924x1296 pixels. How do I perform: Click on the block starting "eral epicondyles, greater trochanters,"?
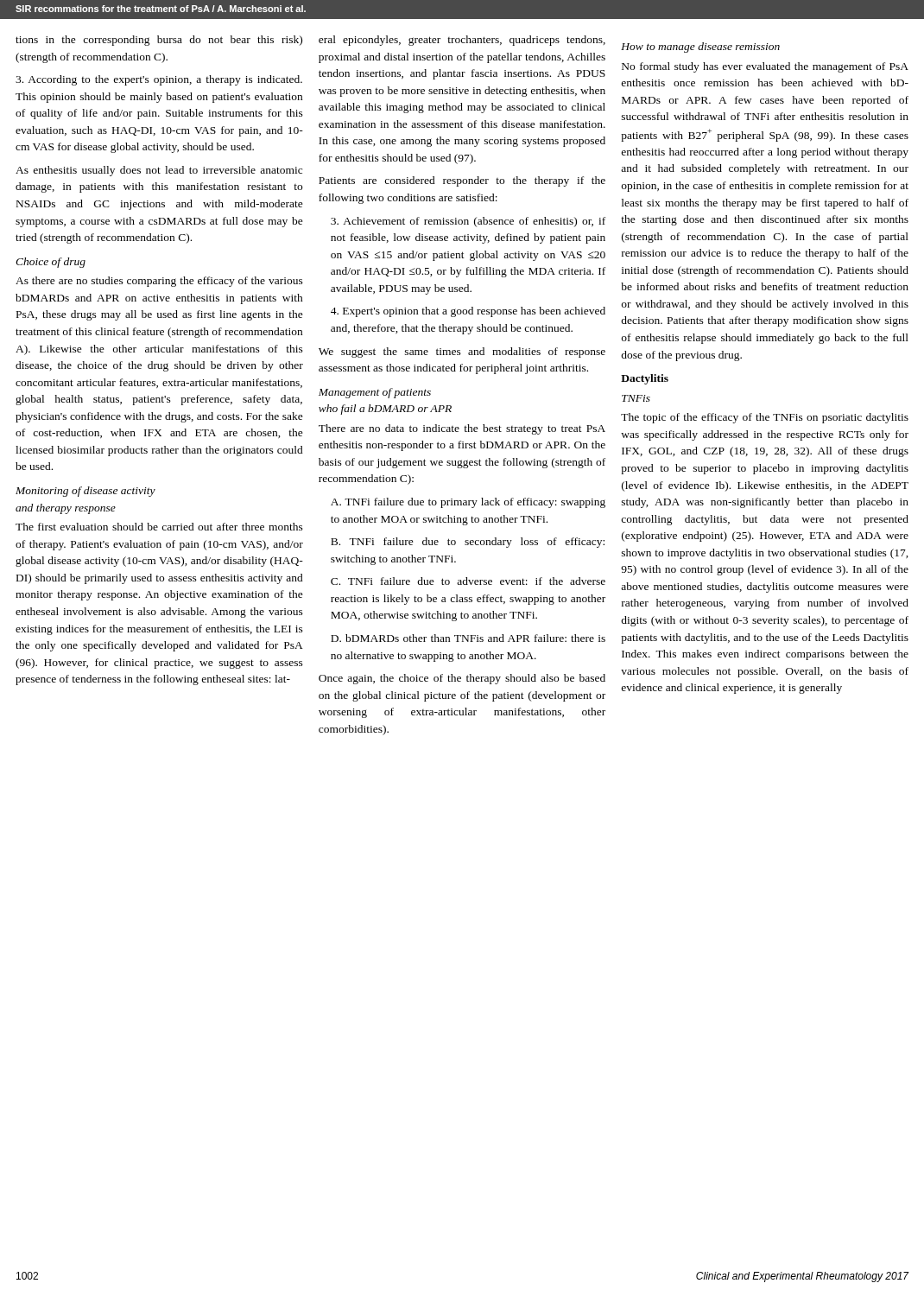[462, 98]
